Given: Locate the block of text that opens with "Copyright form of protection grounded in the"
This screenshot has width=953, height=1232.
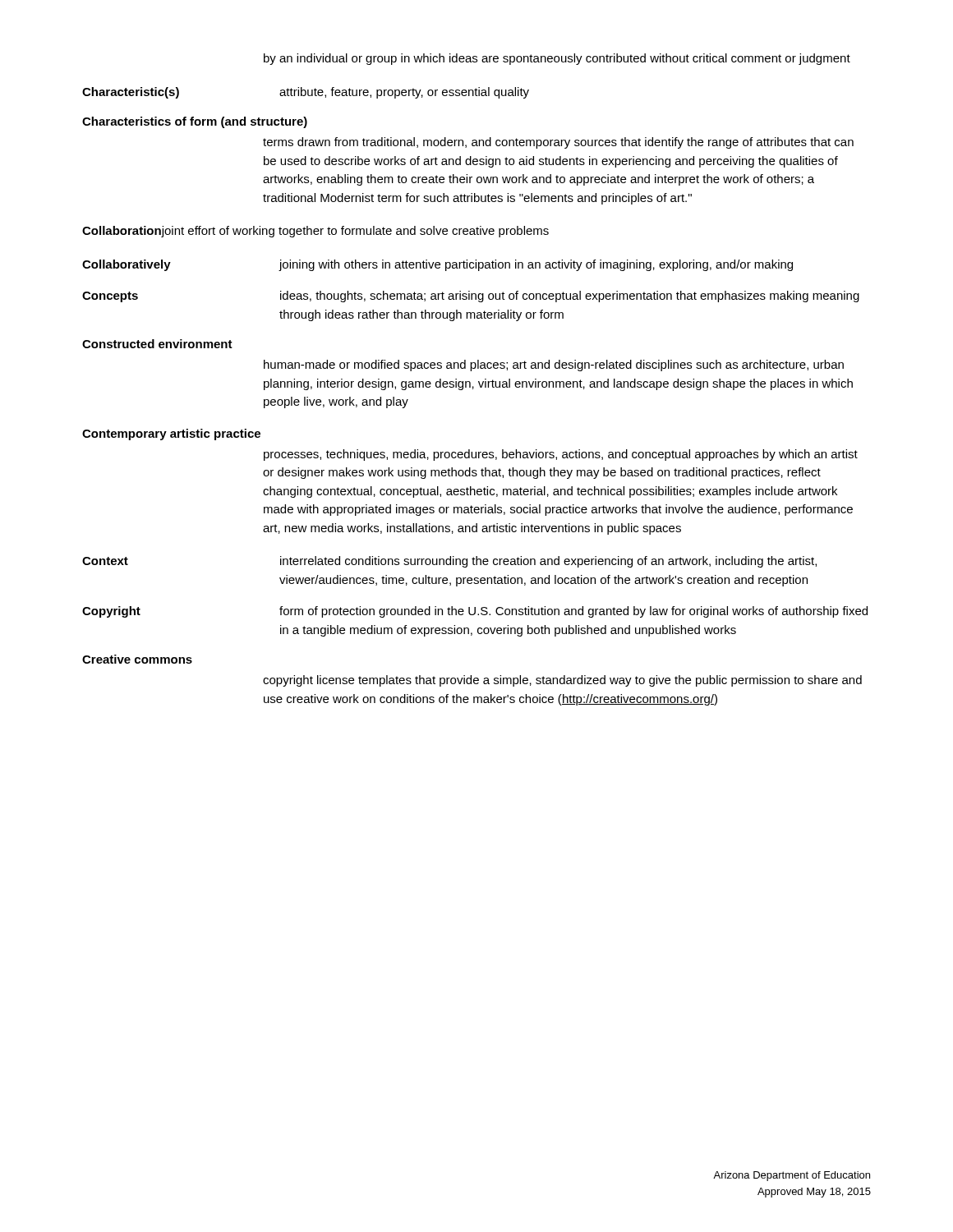Looking at the screenshot, I should click(x=476, y=621).
